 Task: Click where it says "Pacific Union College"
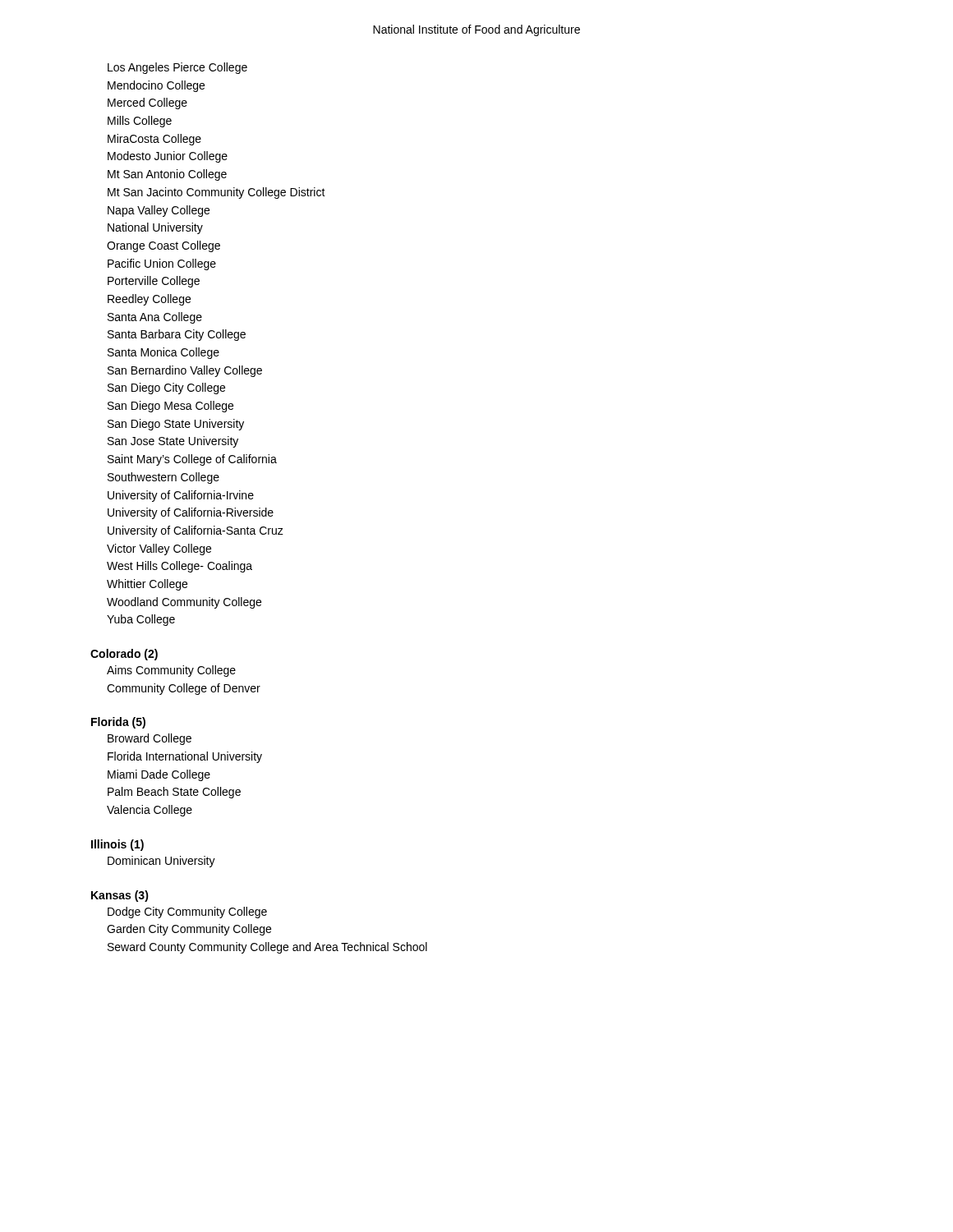coord(161,263)
